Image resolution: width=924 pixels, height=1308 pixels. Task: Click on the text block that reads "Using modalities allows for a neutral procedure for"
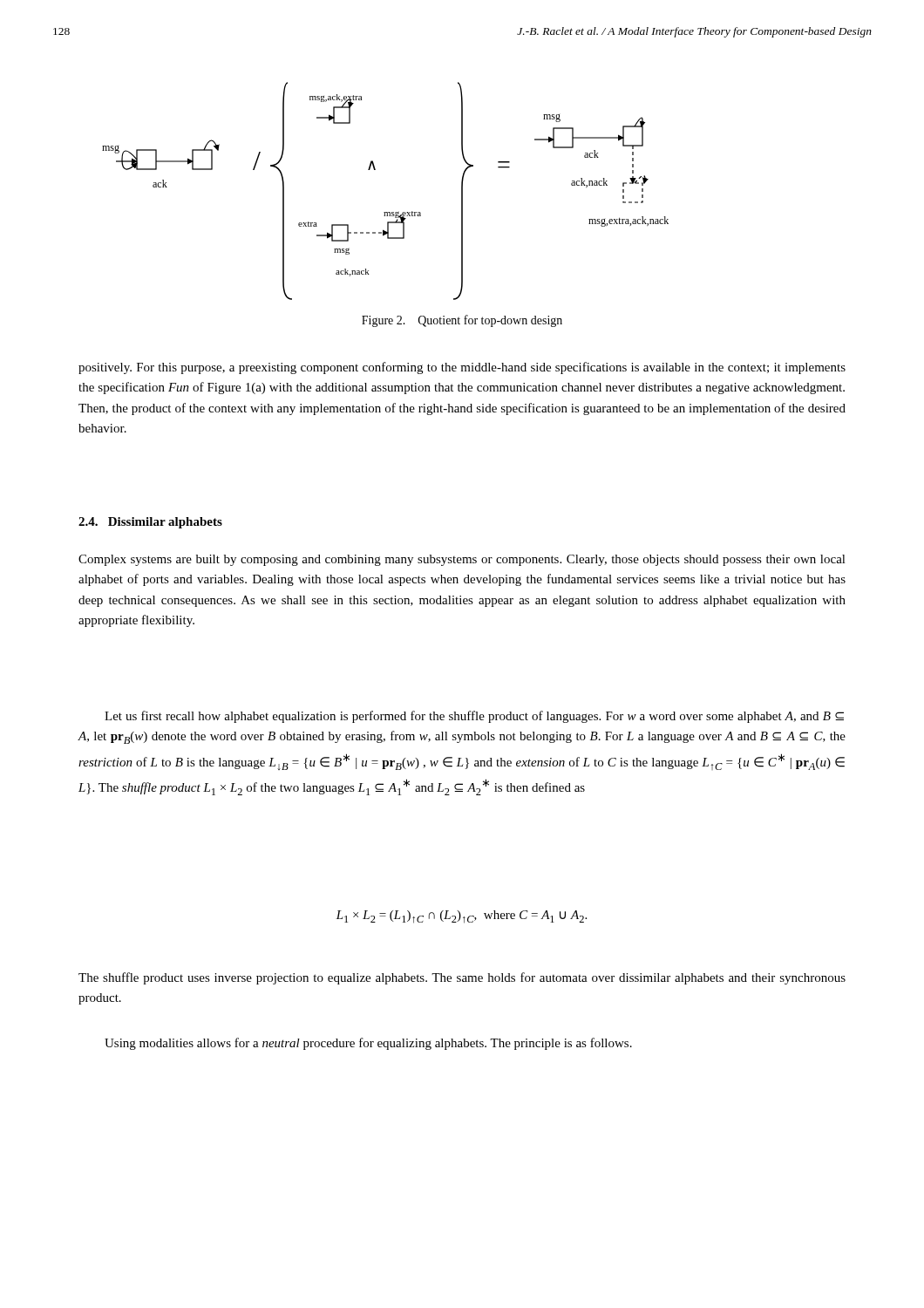point(368,1043)
